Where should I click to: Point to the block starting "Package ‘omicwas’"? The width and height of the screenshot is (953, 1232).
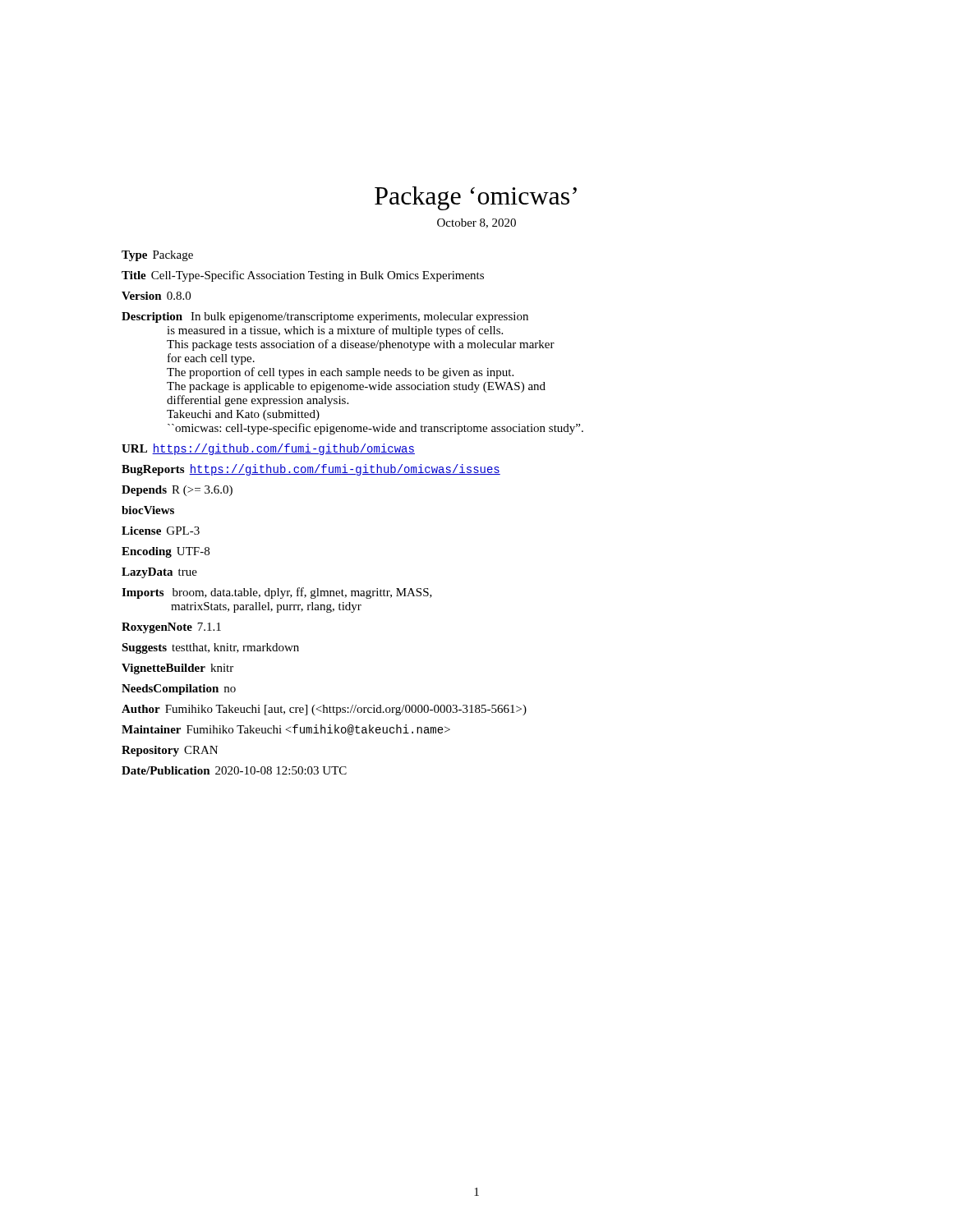[x=476, y=196]
